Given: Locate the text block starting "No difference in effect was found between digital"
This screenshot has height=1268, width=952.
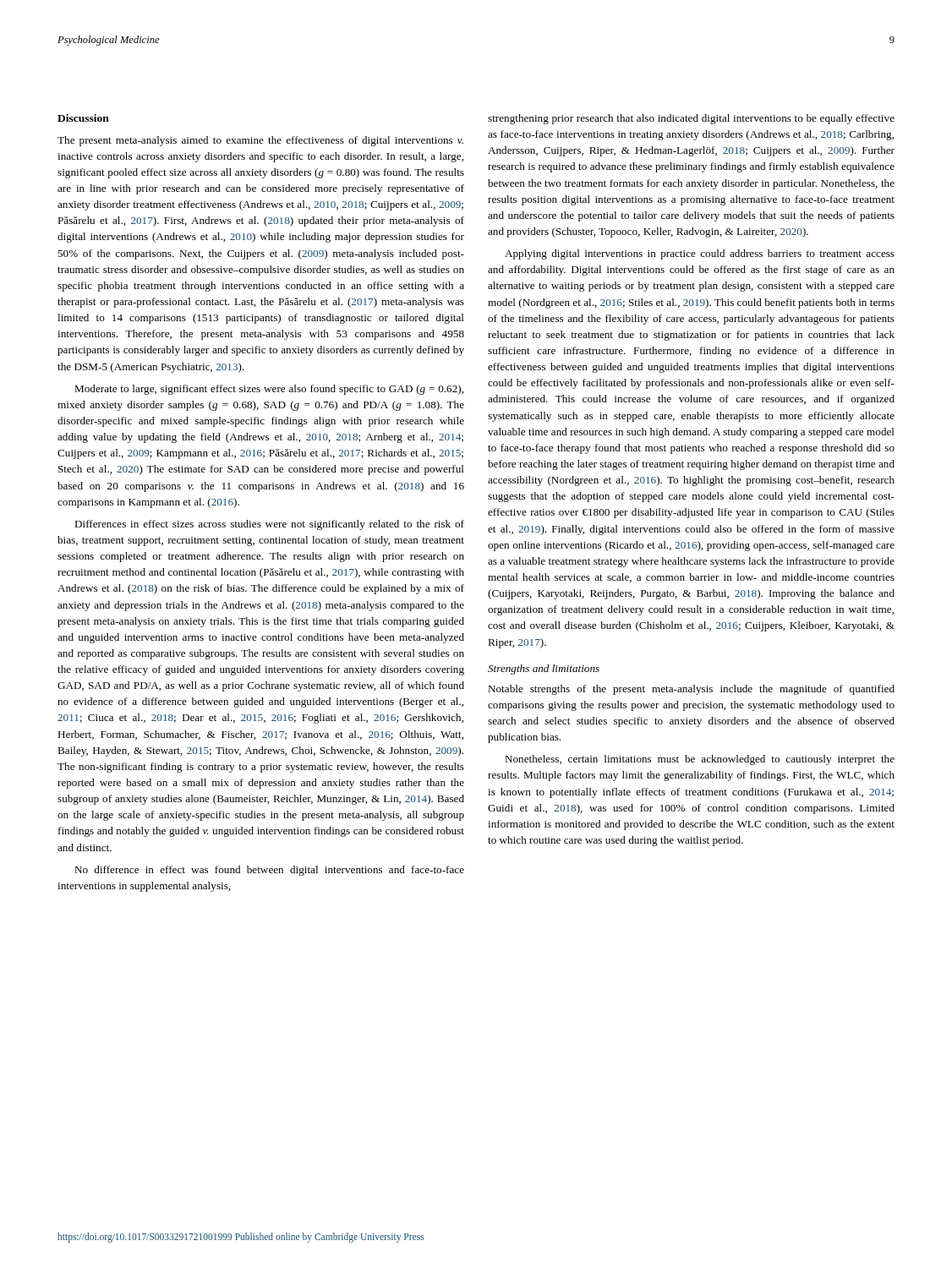Looking at the screenshot, I should click(x=261, y=877).
